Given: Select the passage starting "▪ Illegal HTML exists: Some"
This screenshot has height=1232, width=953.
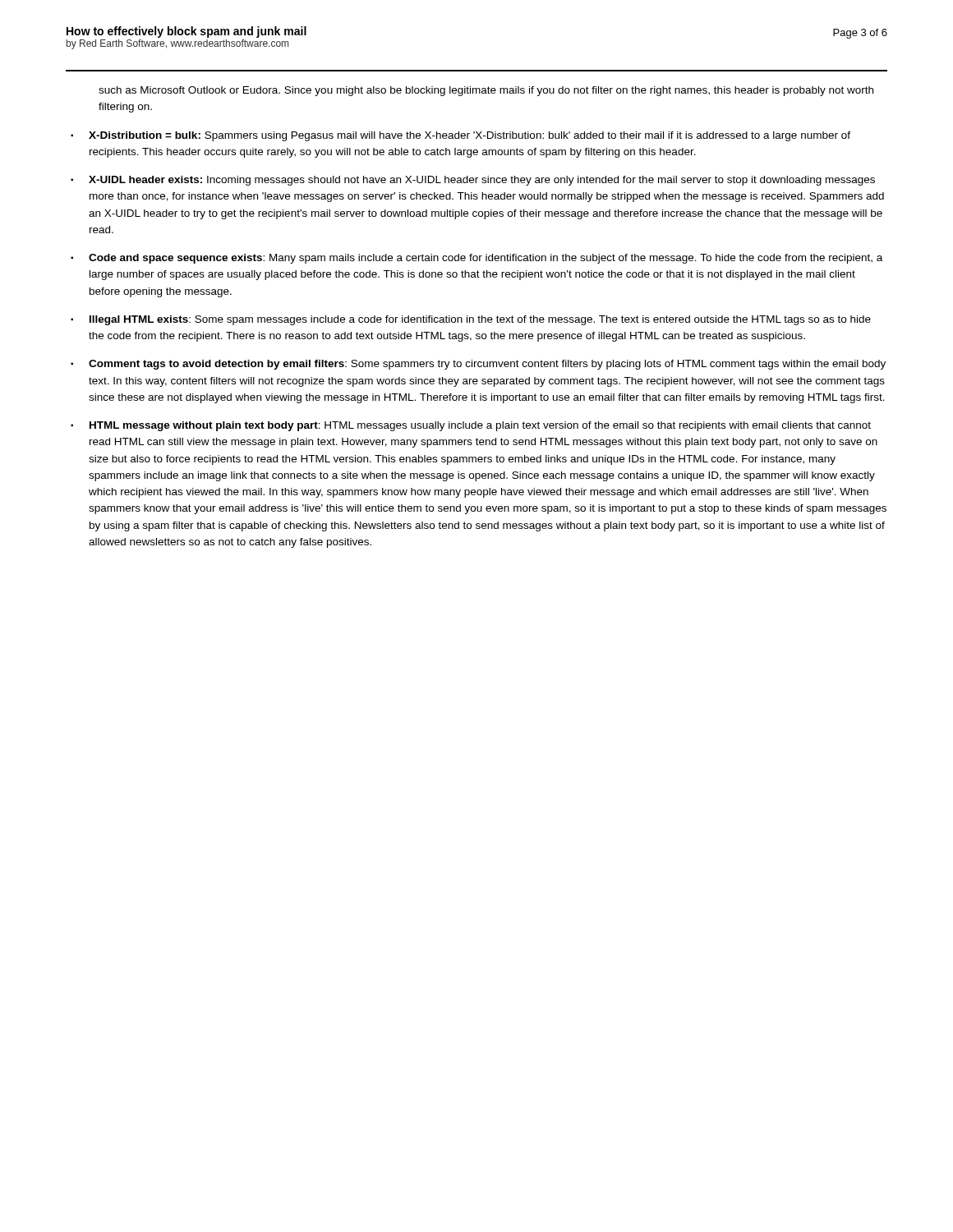Looking at the screenshot, I should (476, 328).
